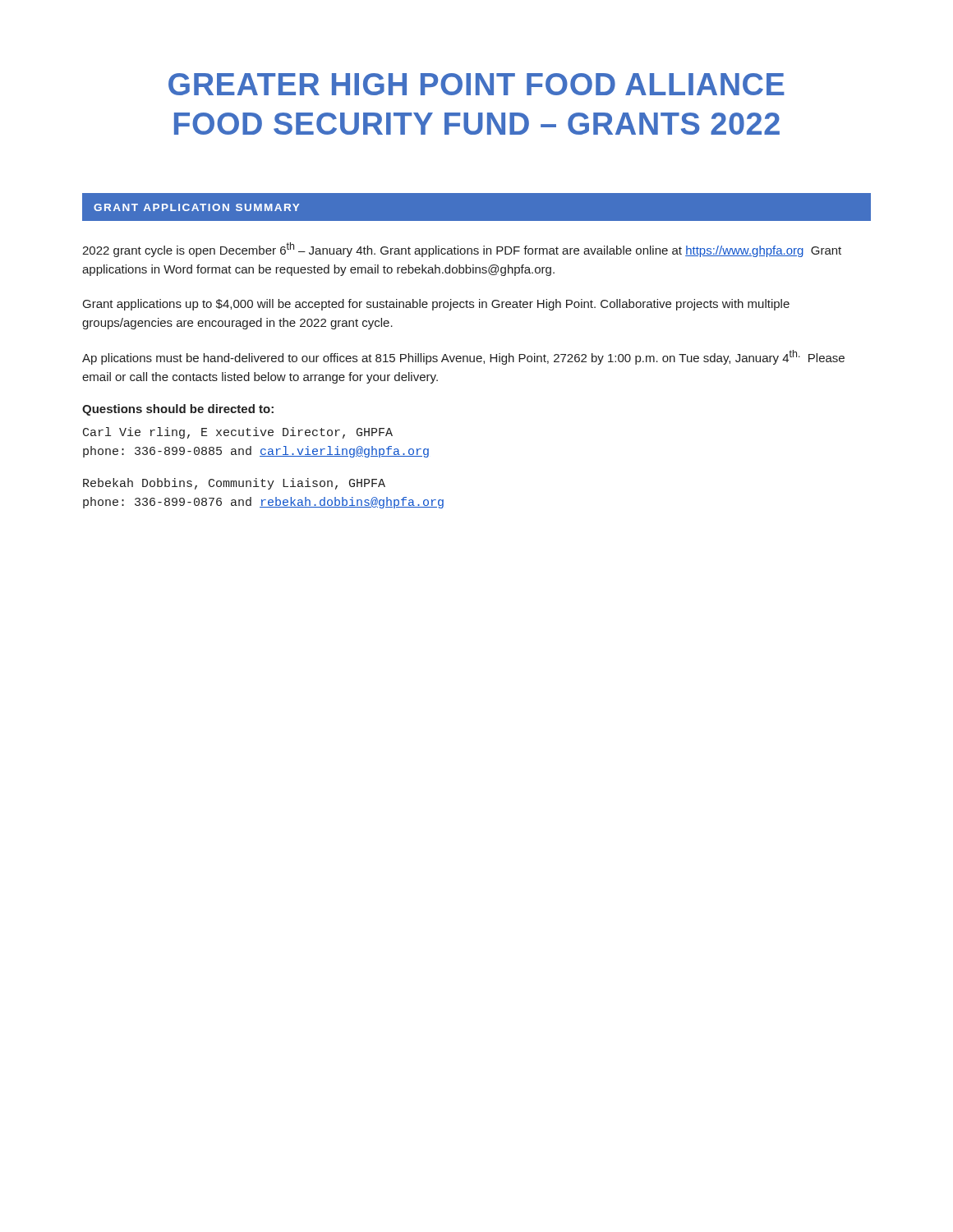Locate the title
The height and width of the screenshot is (1232, 953).
476,105
